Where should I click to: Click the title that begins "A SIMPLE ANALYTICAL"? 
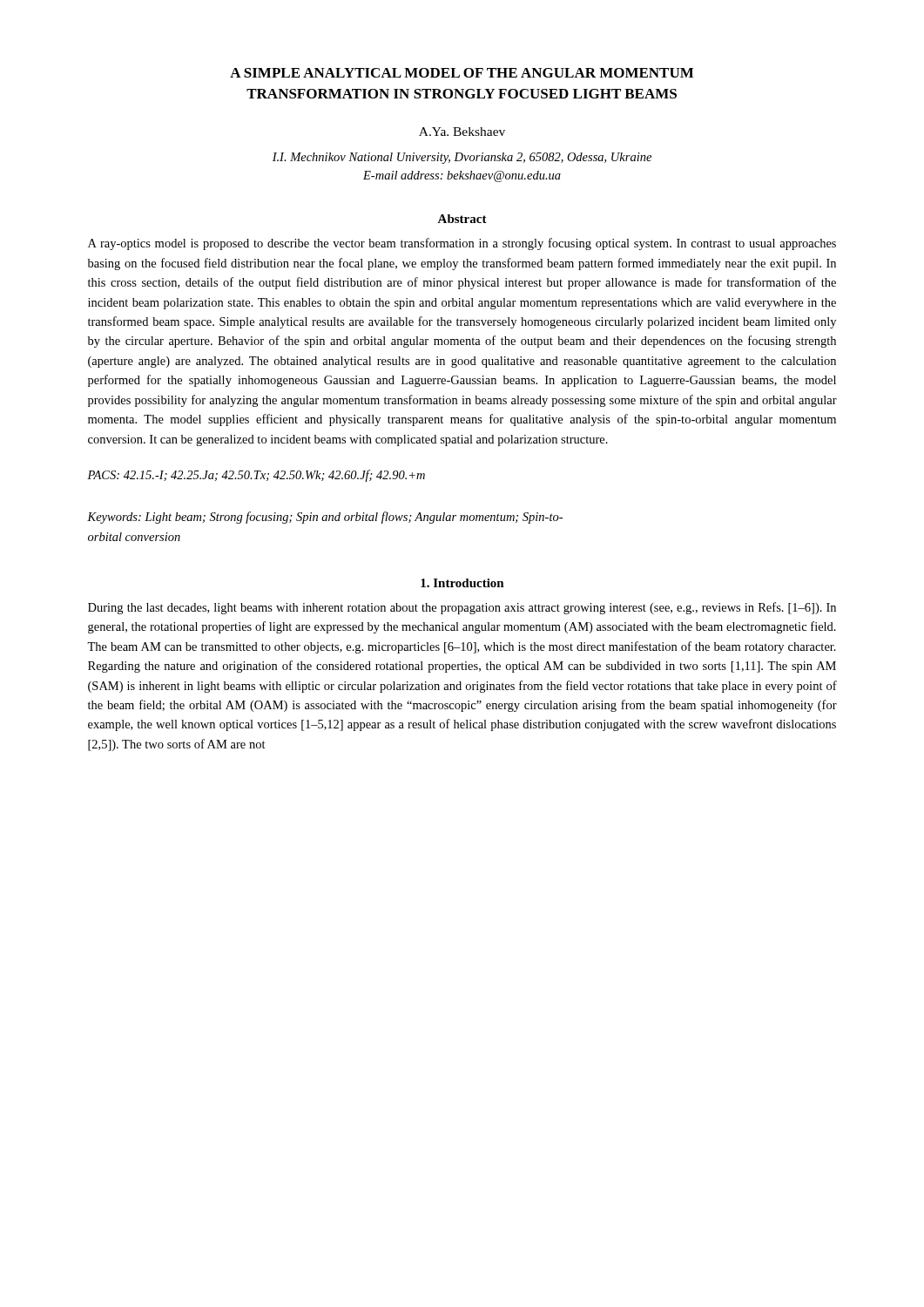click(462, 83)
